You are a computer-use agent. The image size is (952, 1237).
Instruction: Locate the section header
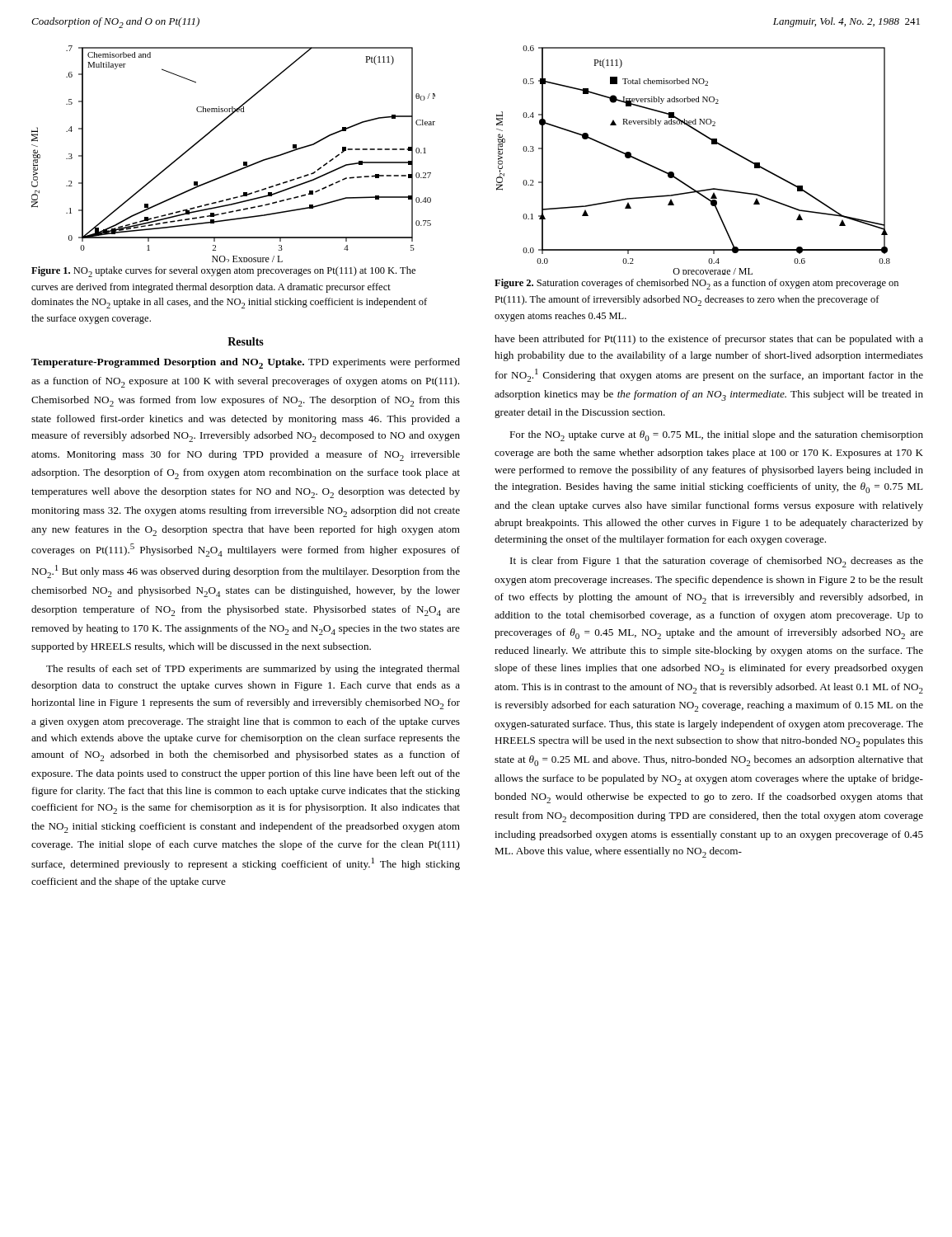click(x=246, y=342)
